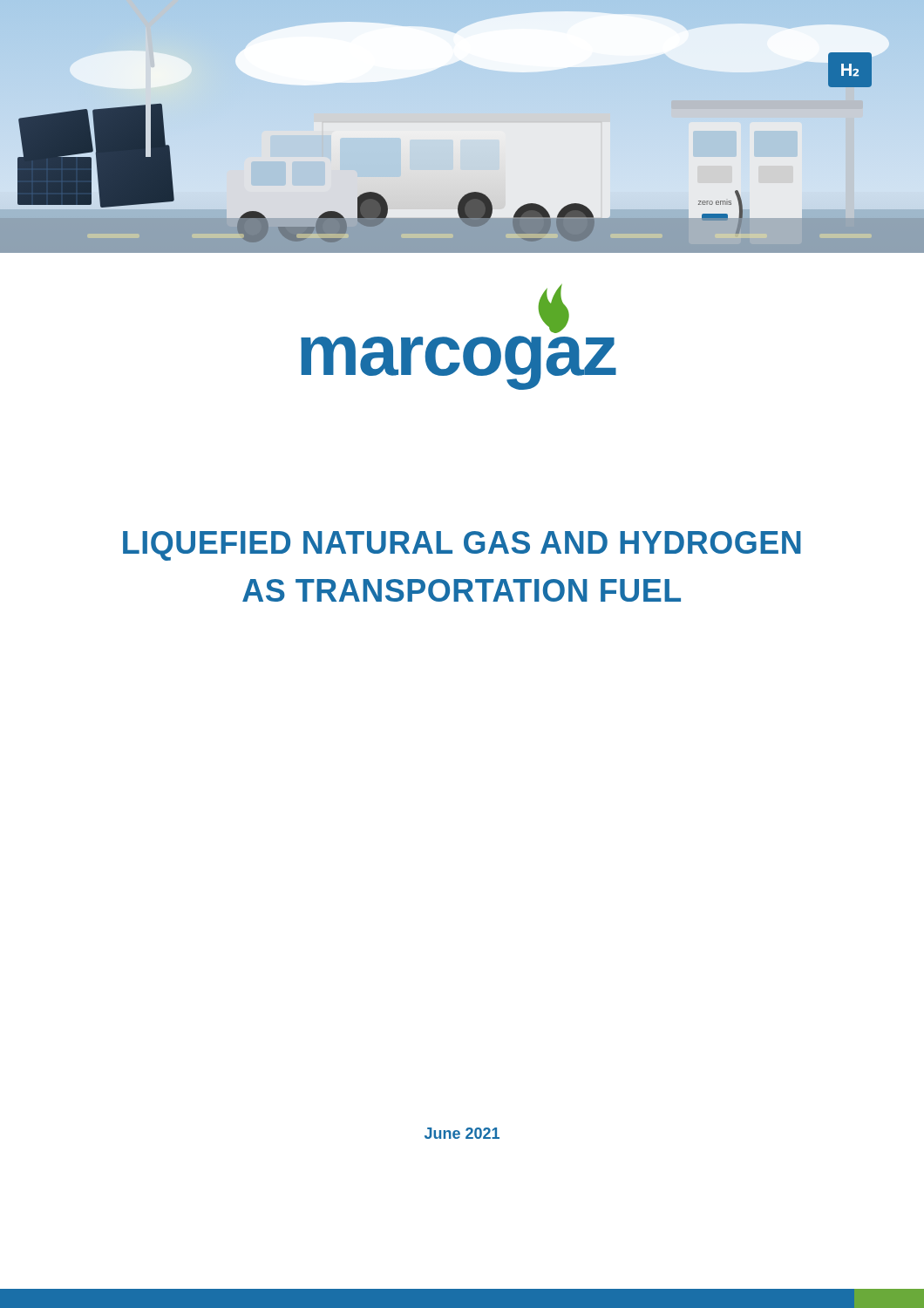Locate the title containing "LIQUEFIED NATURAL GAS AND HYDROGEN AS TRANSPORTATION FUEL"

click(x=462, y=567)
